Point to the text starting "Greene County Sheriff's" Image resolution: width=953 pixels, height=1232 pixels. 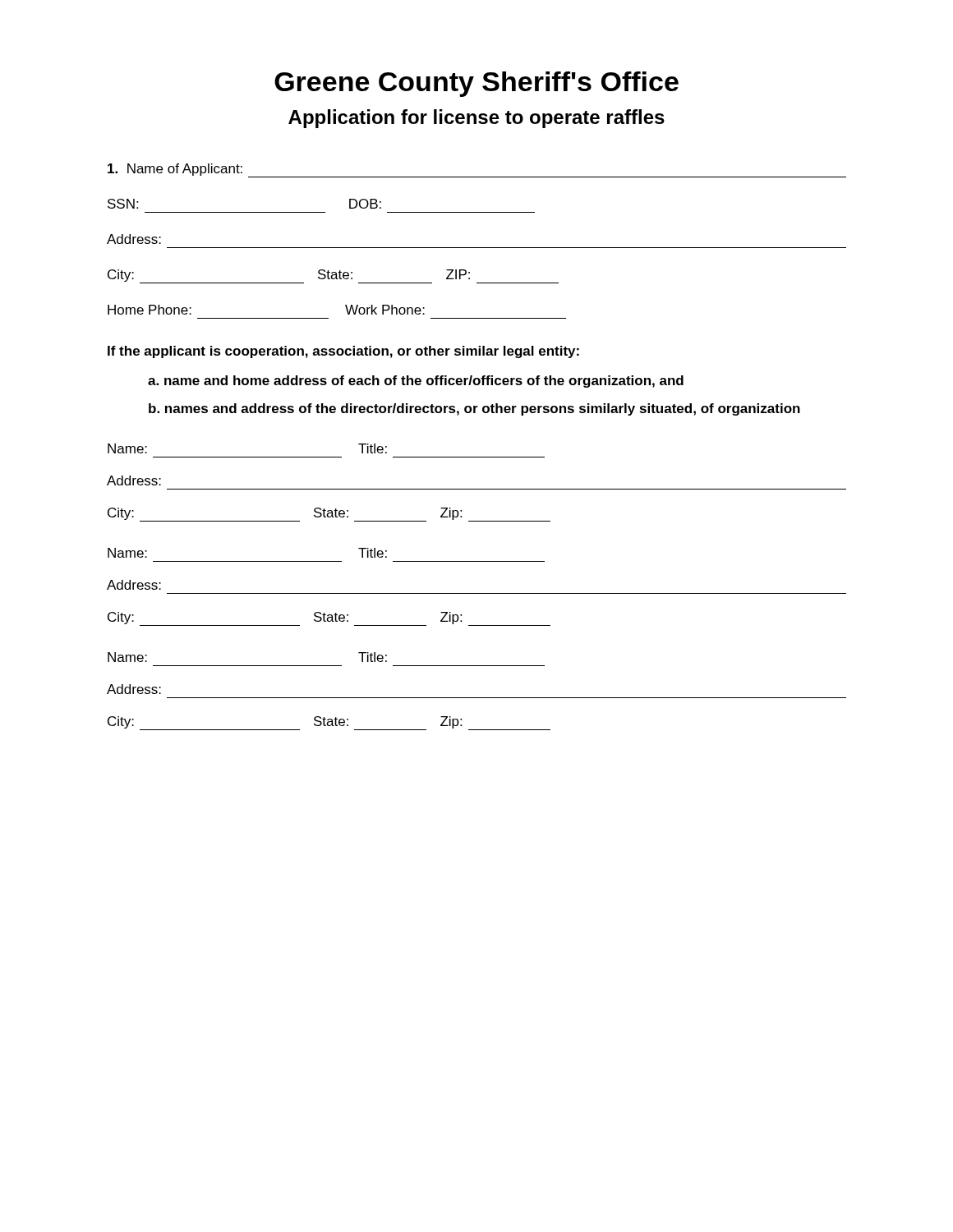pyautogui.click(x=476, y=81)
